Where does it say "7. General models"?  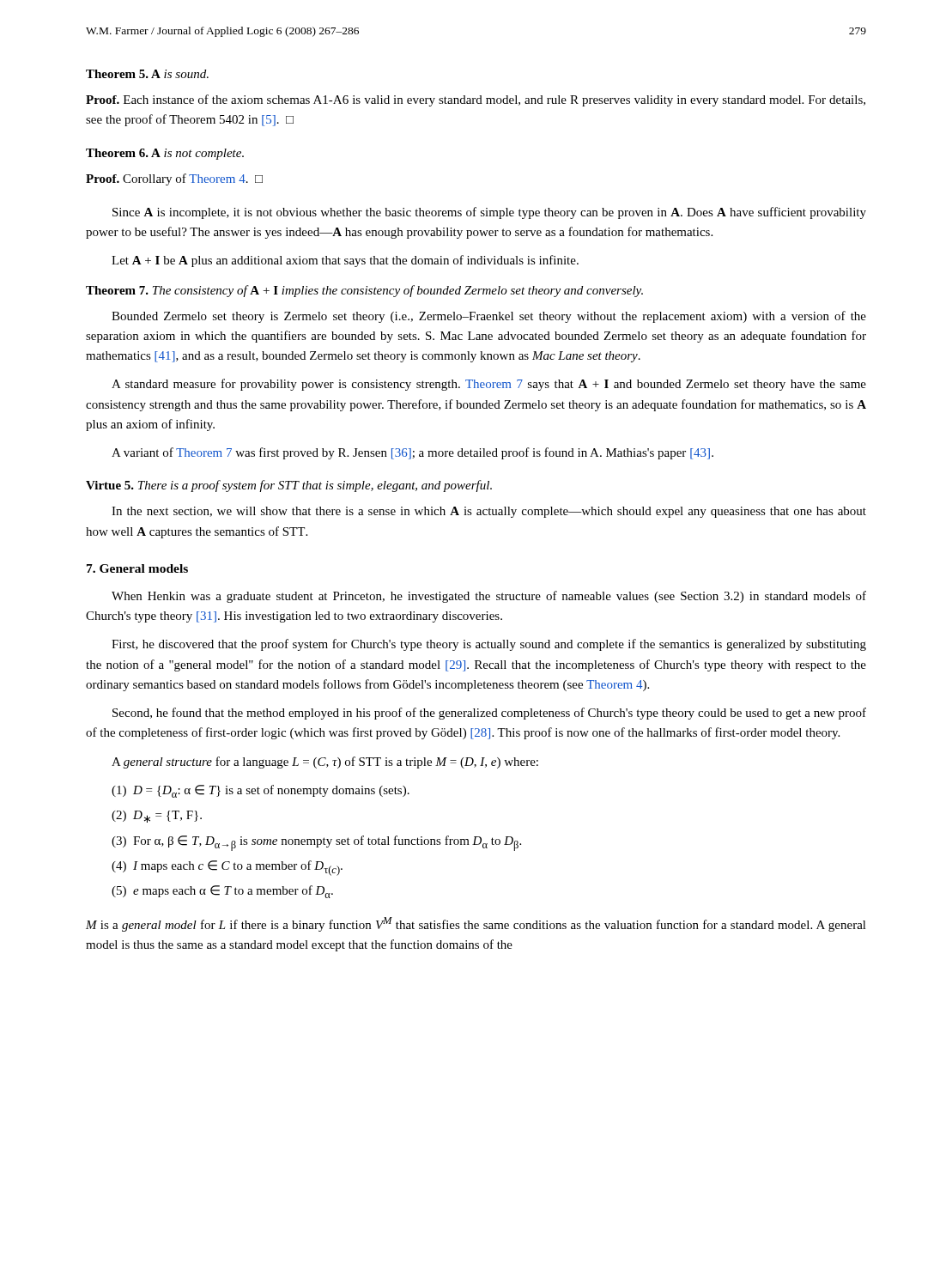click(137, 568)
